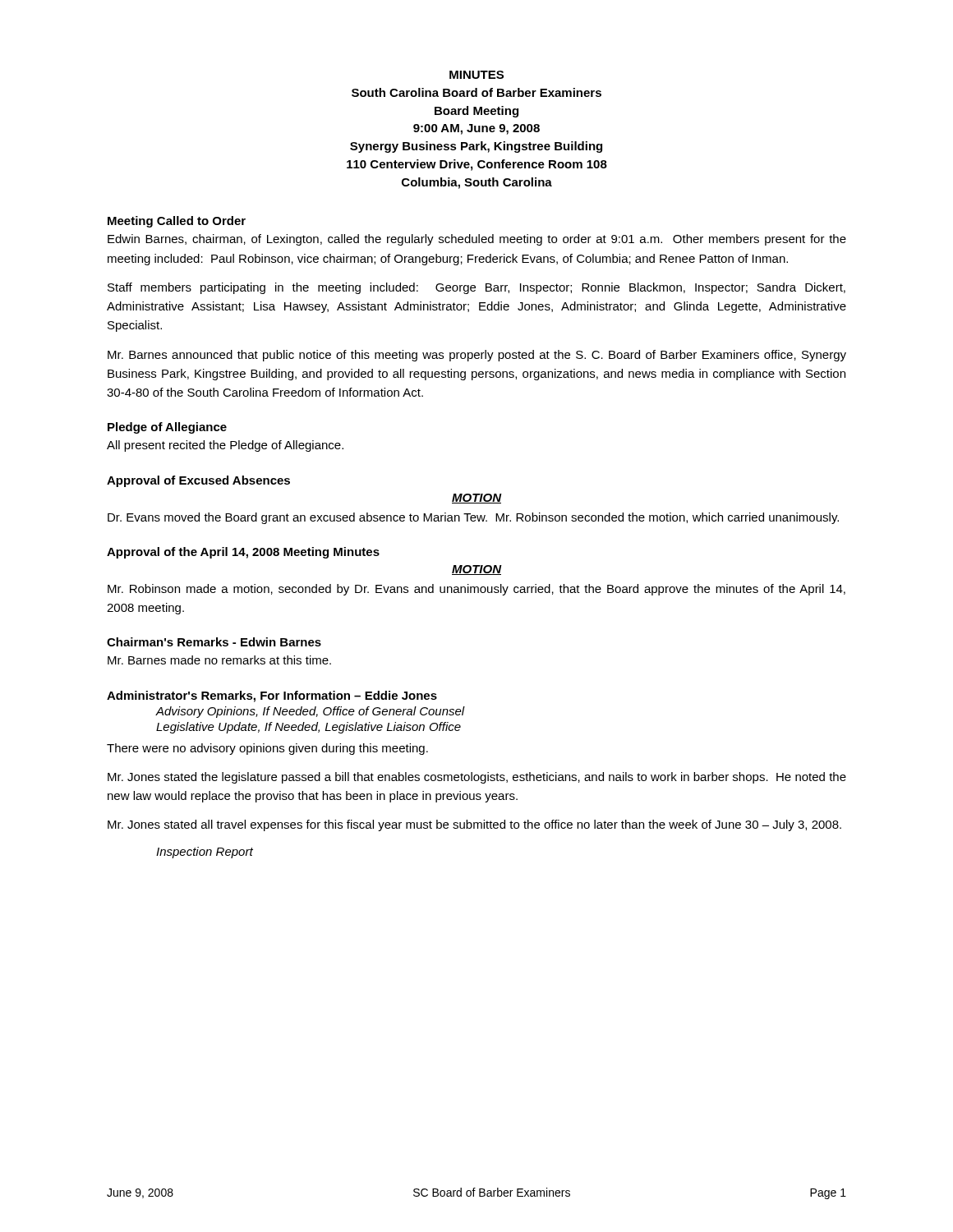953x1232 pixels.
Task: Click on the text block that says "Mr. Jones stated the legislature passed"
Action: click(476, 786)
